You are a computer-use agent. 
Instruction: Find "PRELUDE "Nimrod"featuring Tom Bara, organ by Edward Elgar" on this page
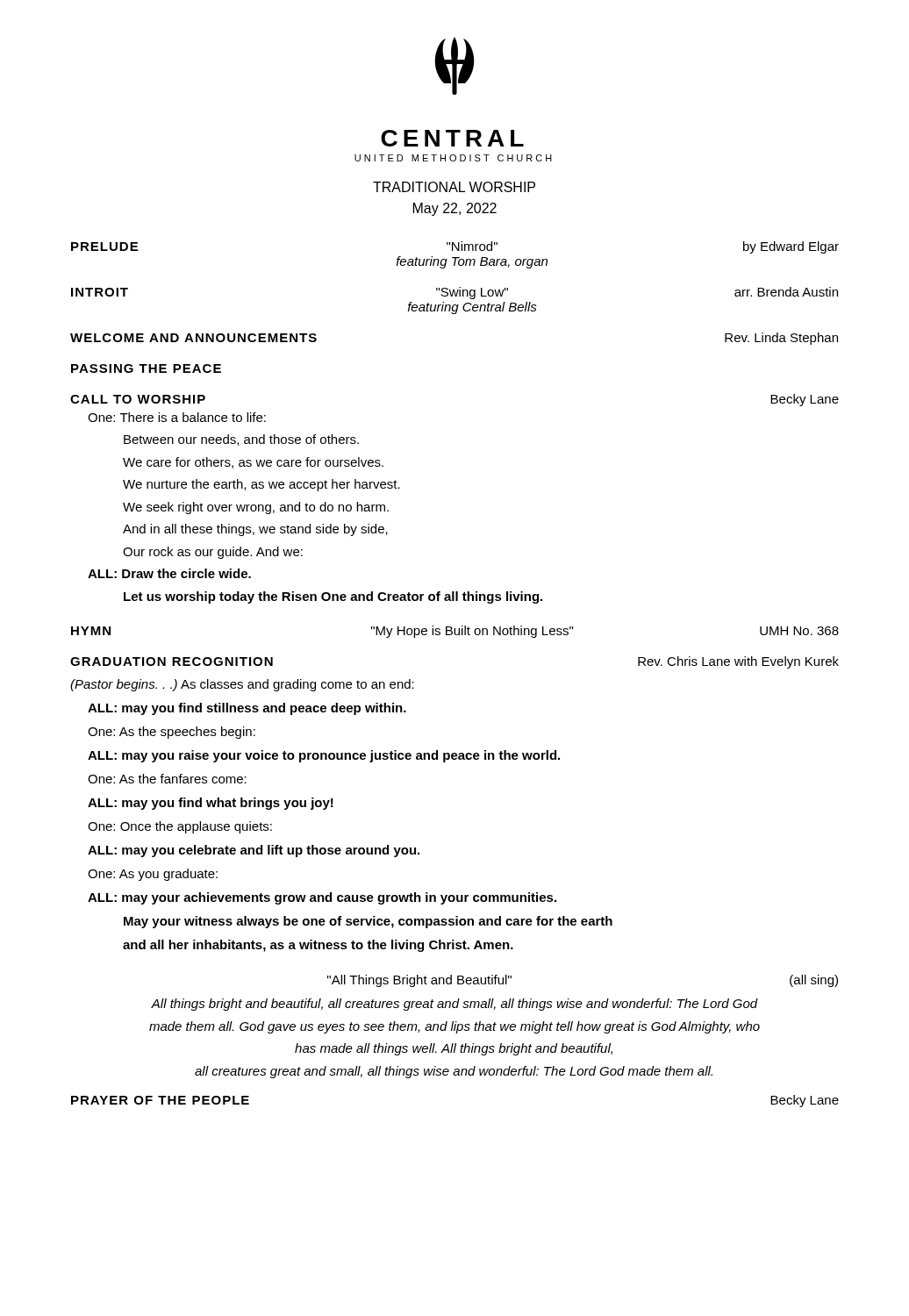pos(454,253)
